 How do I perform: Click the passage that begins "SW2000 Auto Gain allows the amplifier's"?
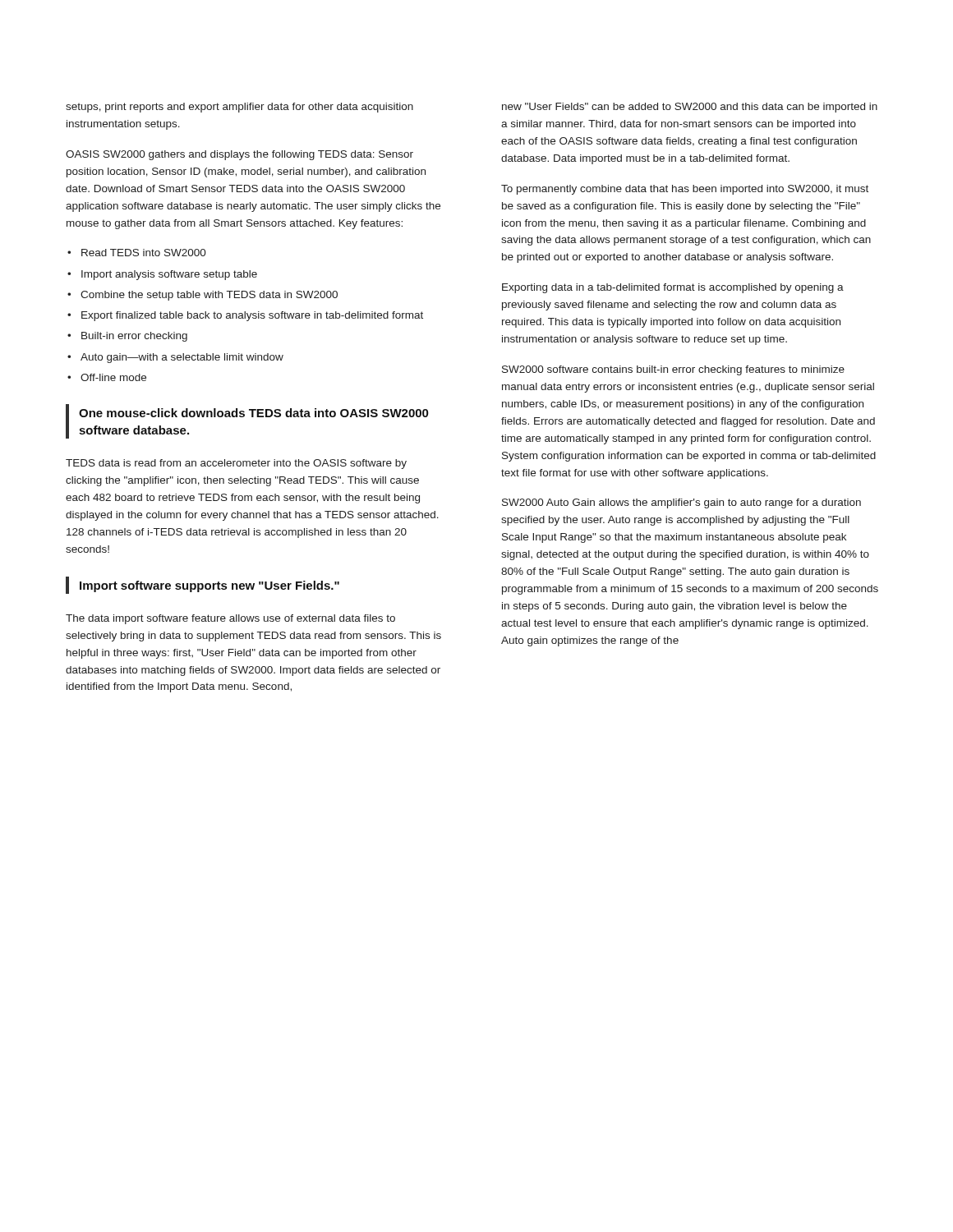[690, 572]
